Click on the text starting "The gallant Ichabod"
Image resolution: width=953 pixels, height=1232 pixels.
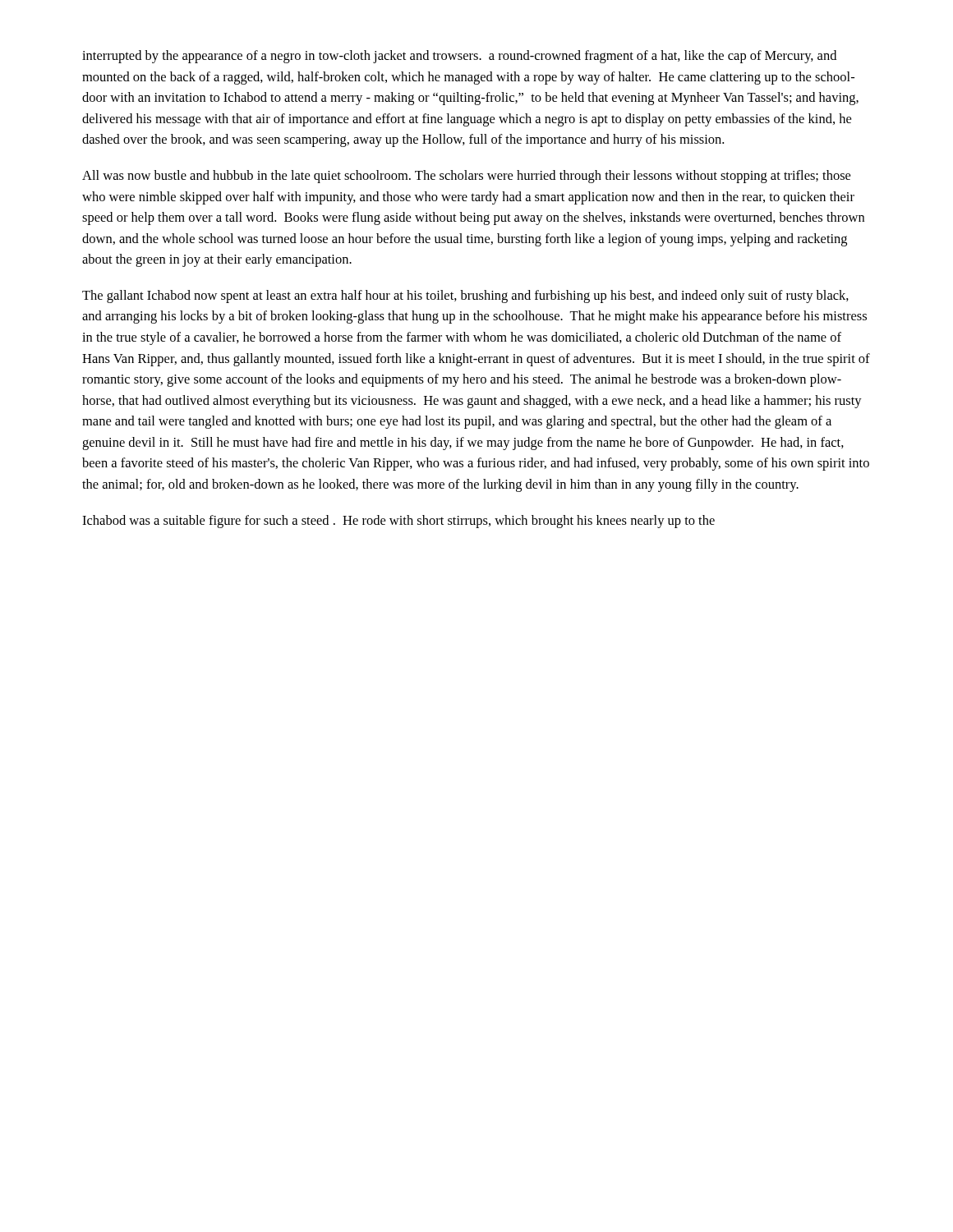(476, 390)
